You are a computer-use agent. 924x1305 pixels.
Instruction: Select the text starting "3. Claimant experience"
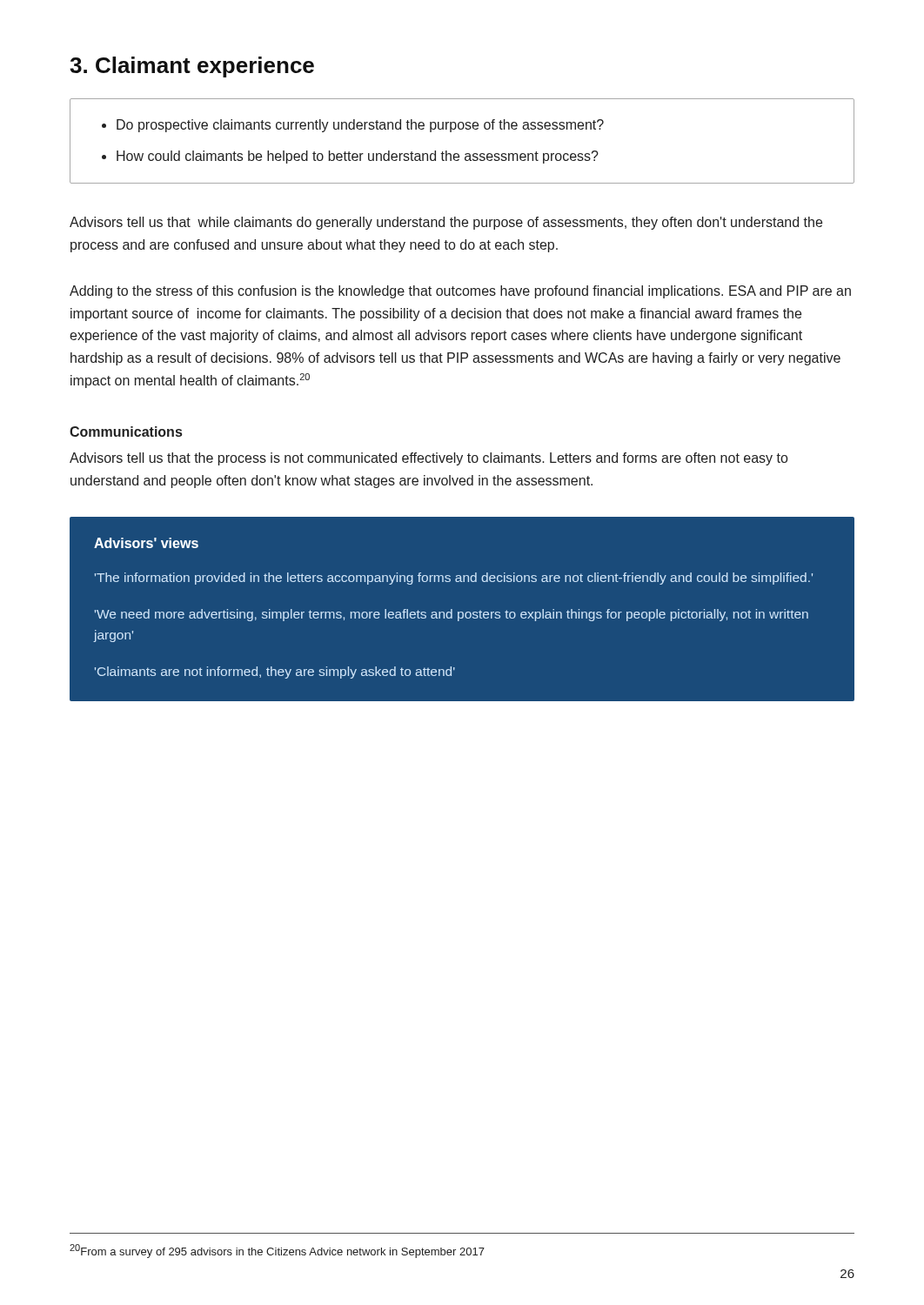click(192, 66)
